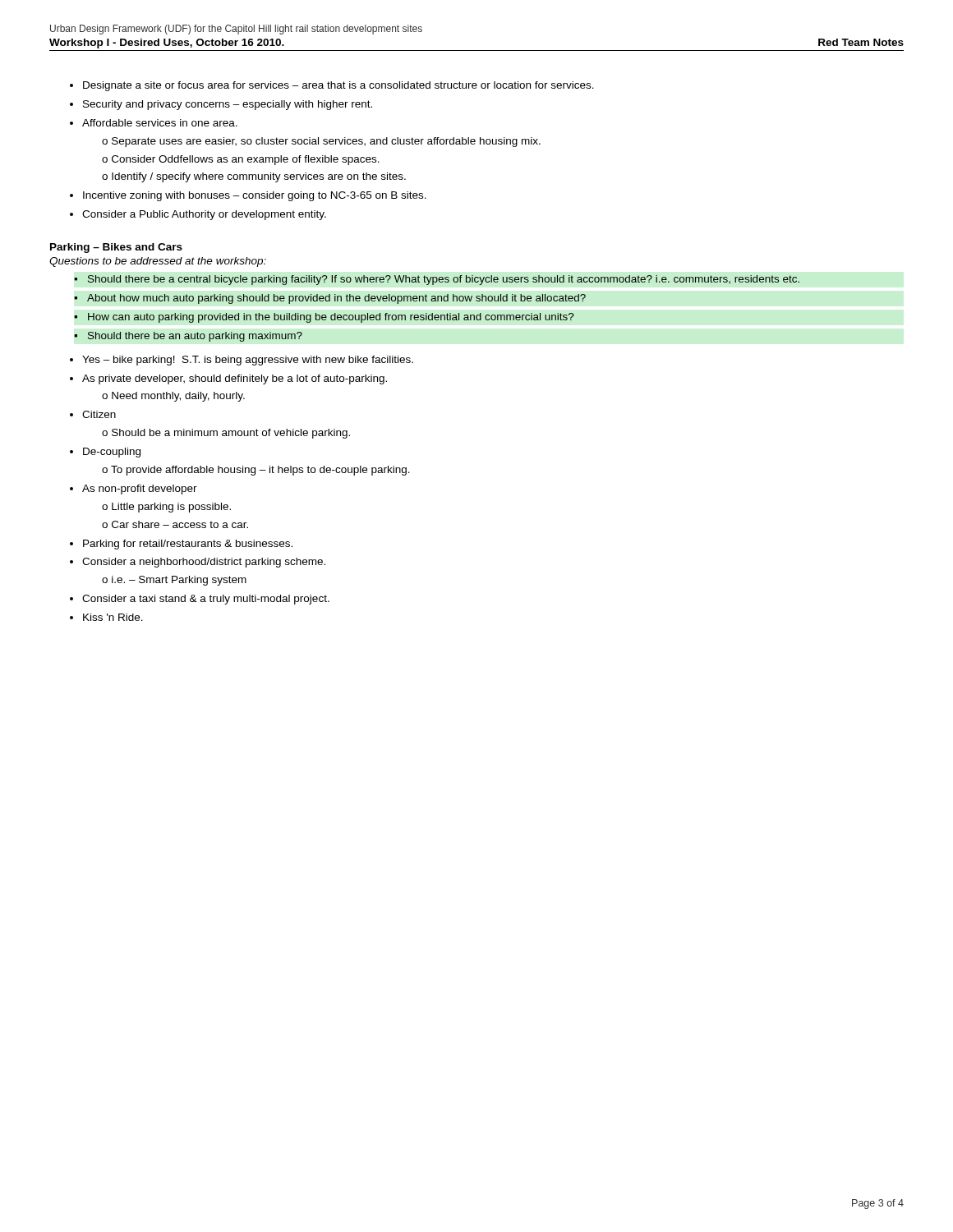The image size is (953, 1232).
Task: Point to the block beginning "Should there be a central bicycle parking facility?"
Action: tap(444, 279)
